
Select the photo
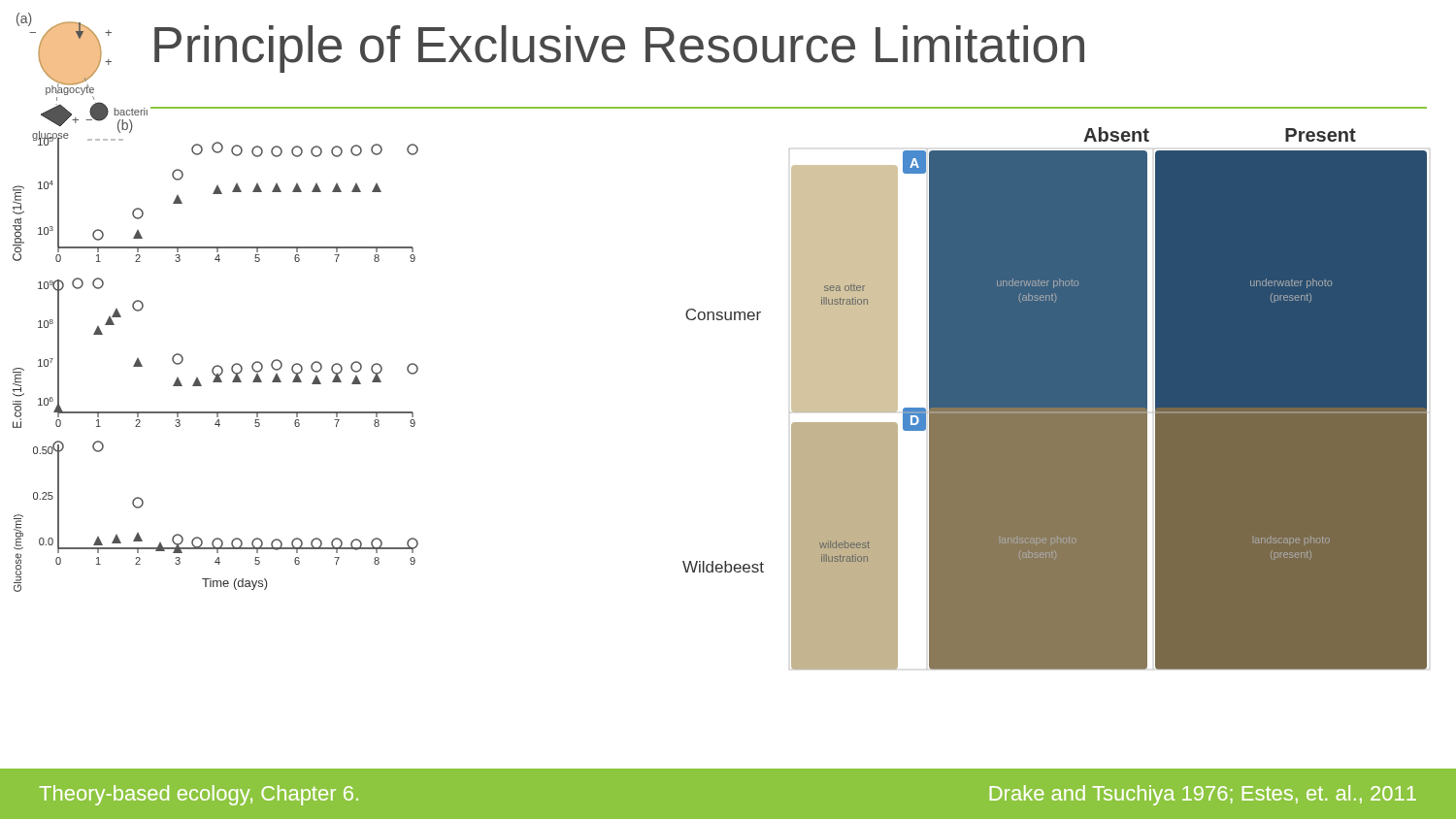1039,398
